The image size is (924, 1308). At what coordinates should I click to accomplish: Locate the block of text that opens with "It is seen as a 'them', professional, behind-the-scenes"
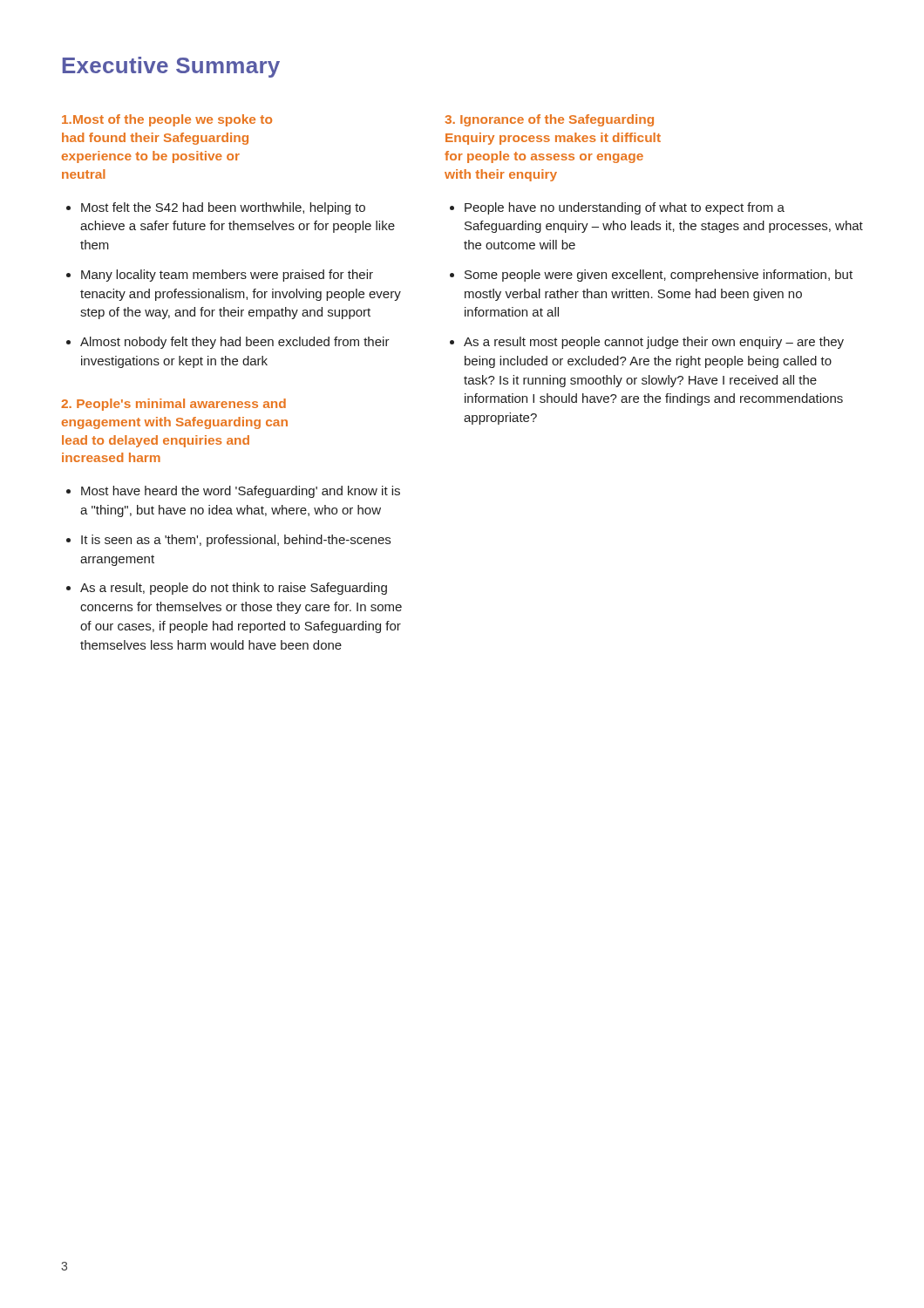tap(236, 549)
